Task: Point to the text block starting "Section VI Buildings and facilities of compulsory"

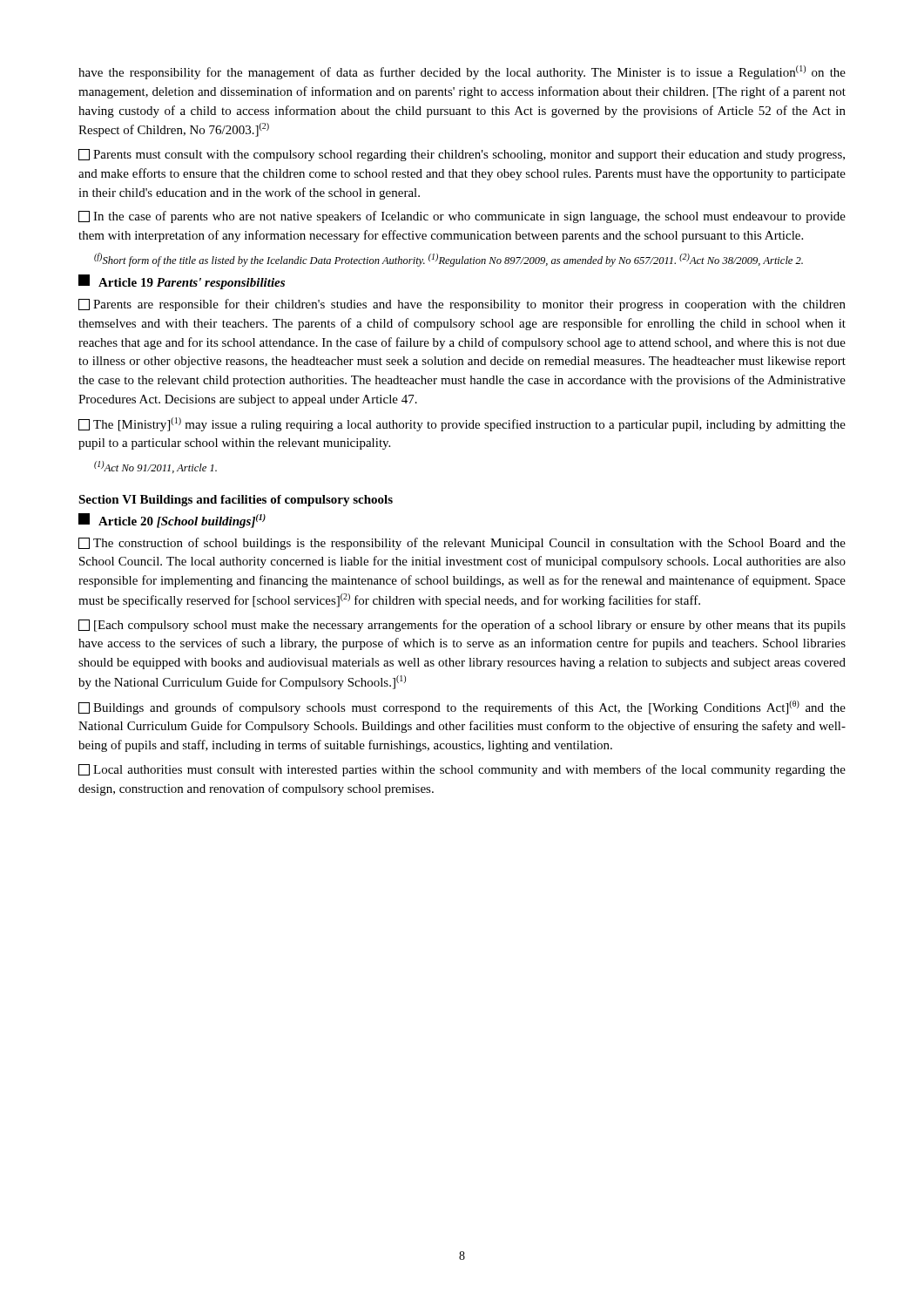Action: [x=236, y=499]
